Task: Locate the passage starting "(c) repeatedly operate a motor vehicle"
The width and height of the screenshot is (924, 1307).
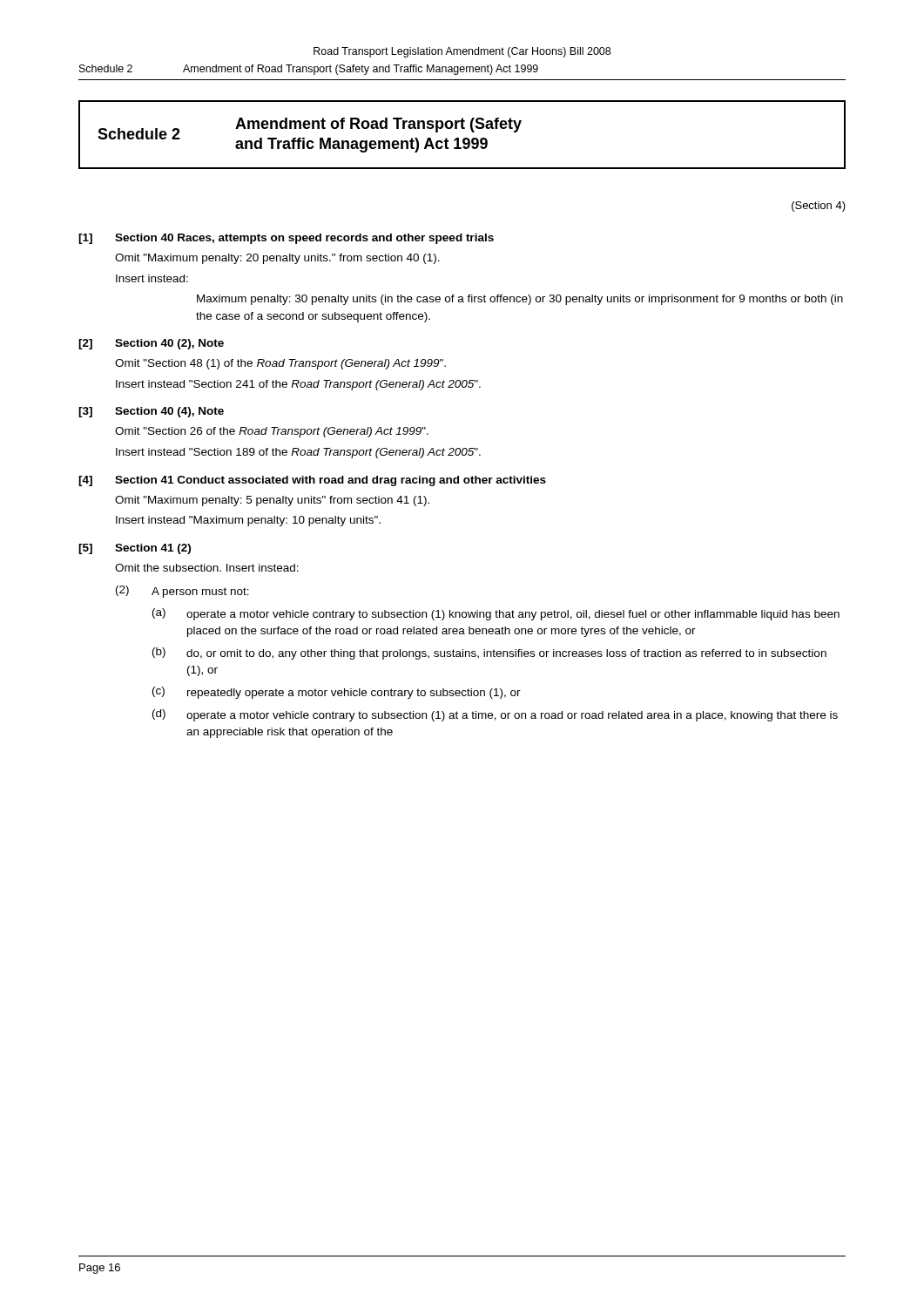Action: click(499, 693)
